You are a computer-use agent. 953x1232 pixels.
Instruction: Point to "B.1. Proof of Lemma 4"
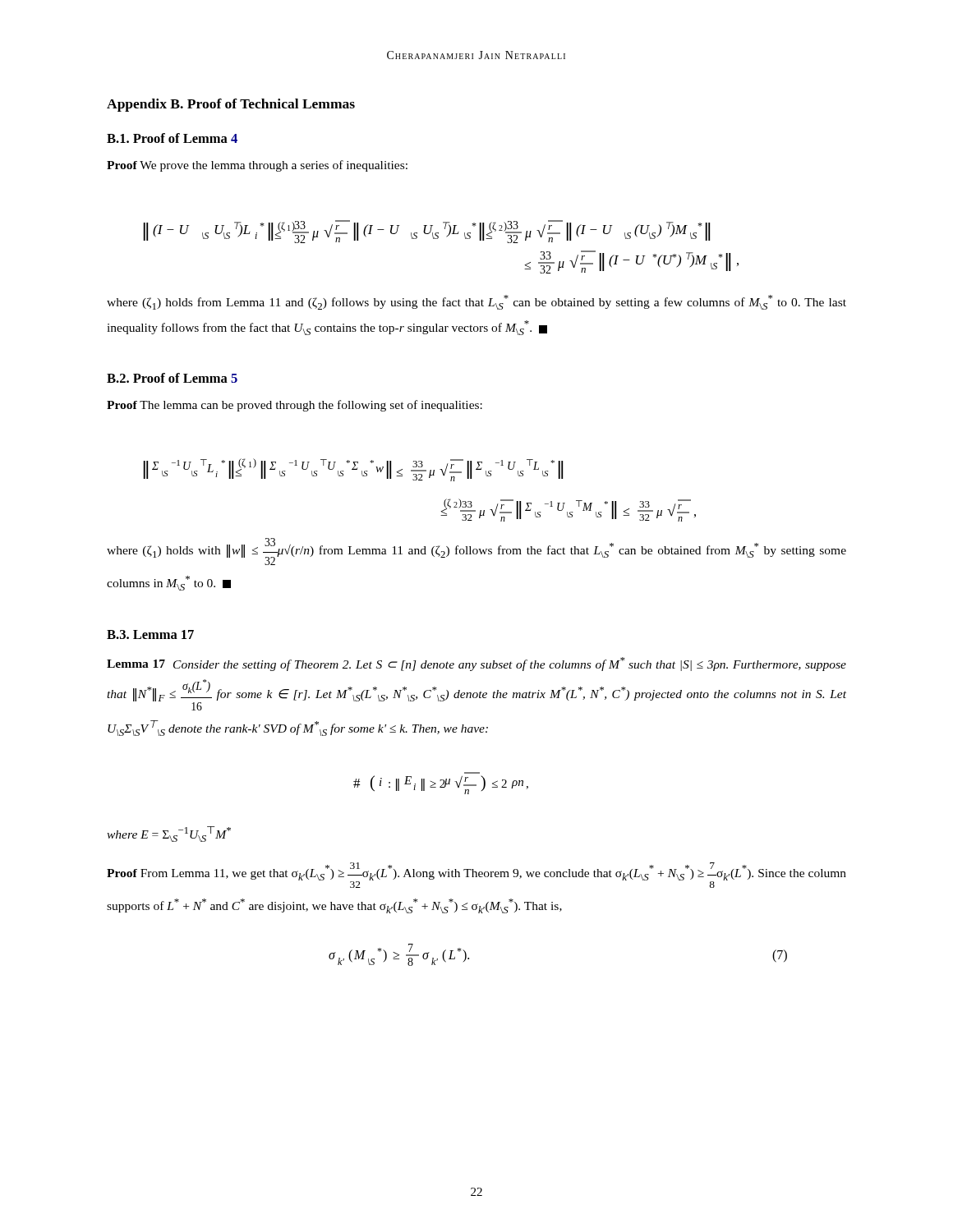(172, 138)
